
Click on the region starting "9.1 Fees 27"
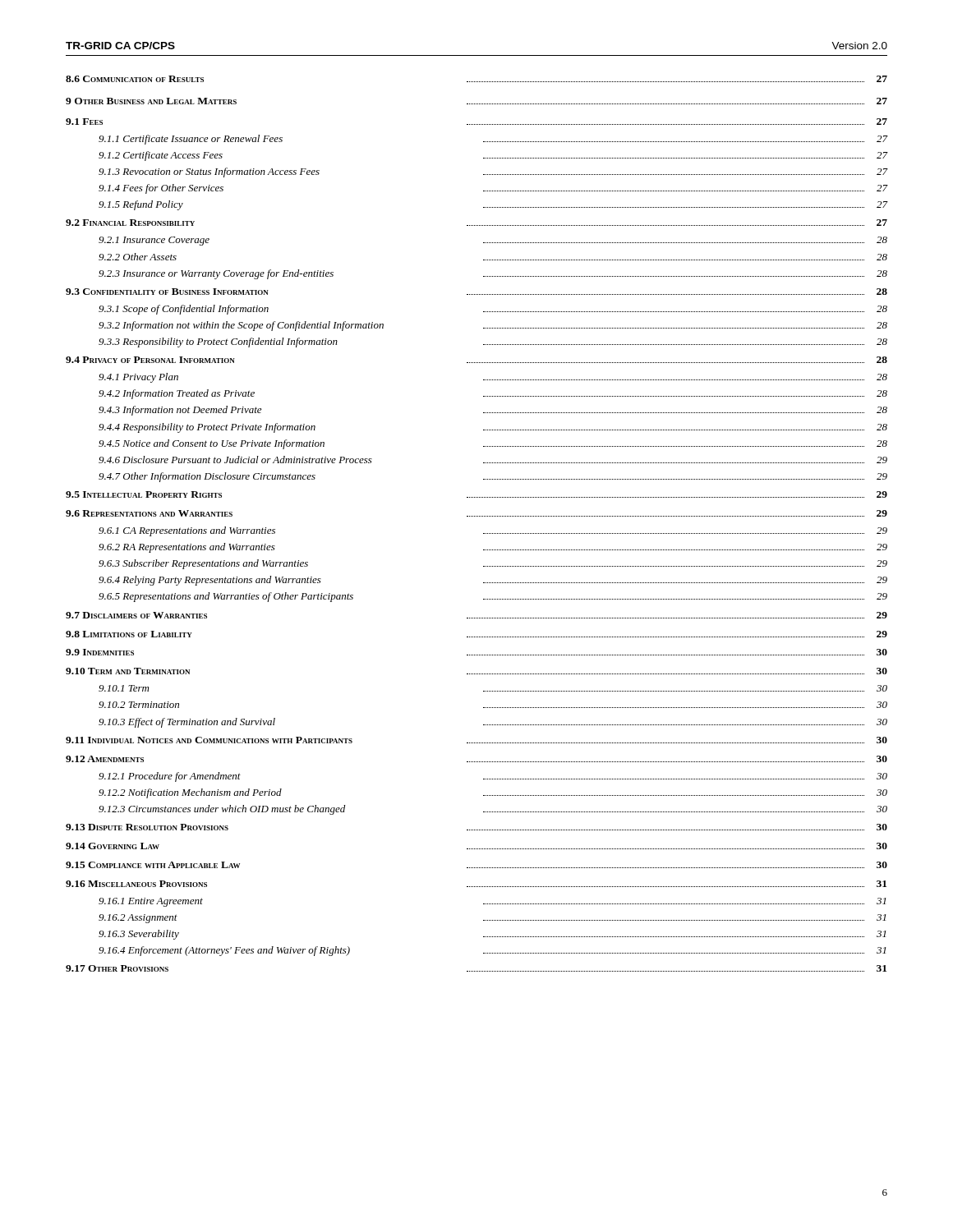point(476,122)
